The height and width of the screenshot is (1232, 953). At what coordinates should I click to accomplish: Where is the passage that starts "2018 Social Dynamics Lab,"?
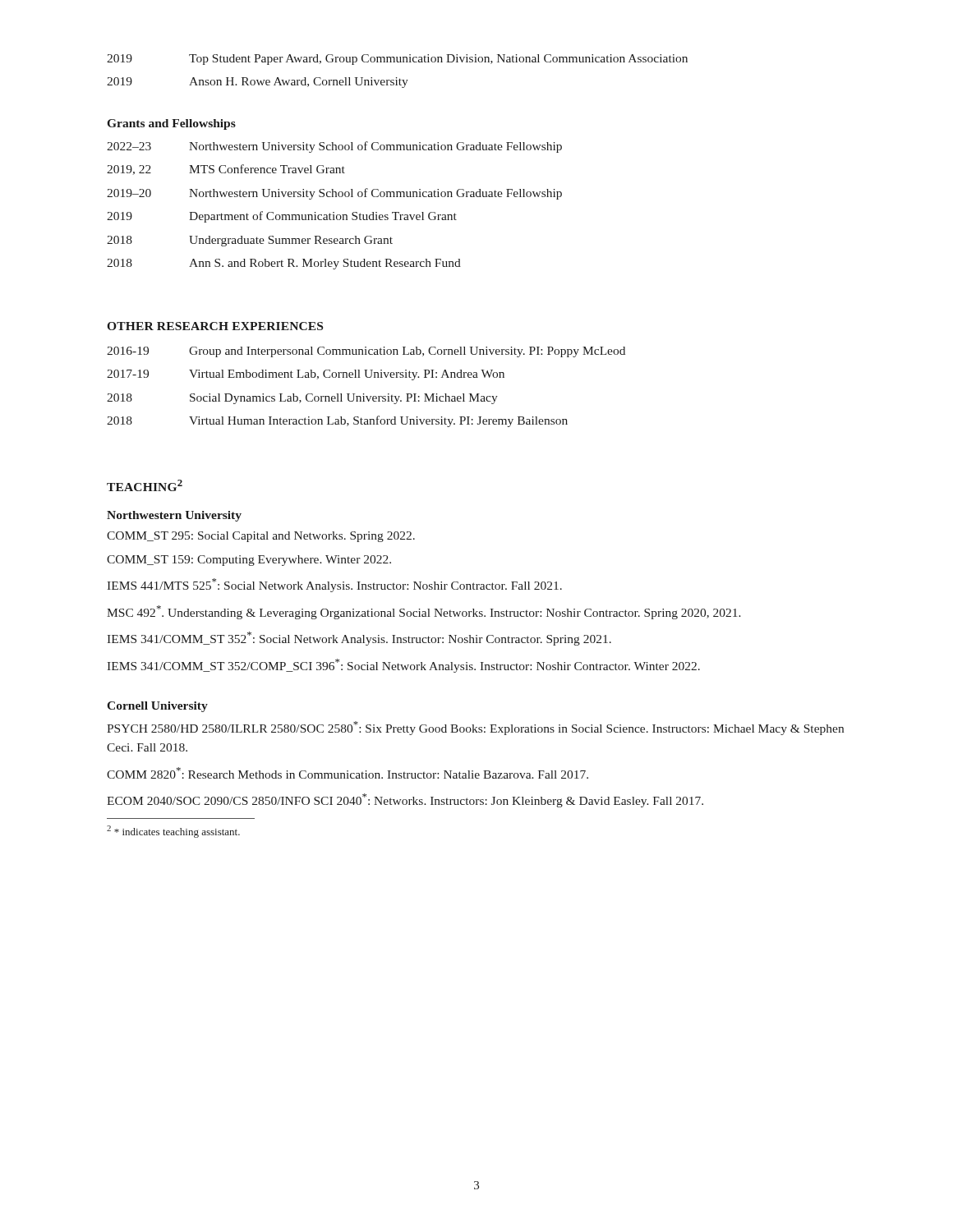(x=481, y=397)
